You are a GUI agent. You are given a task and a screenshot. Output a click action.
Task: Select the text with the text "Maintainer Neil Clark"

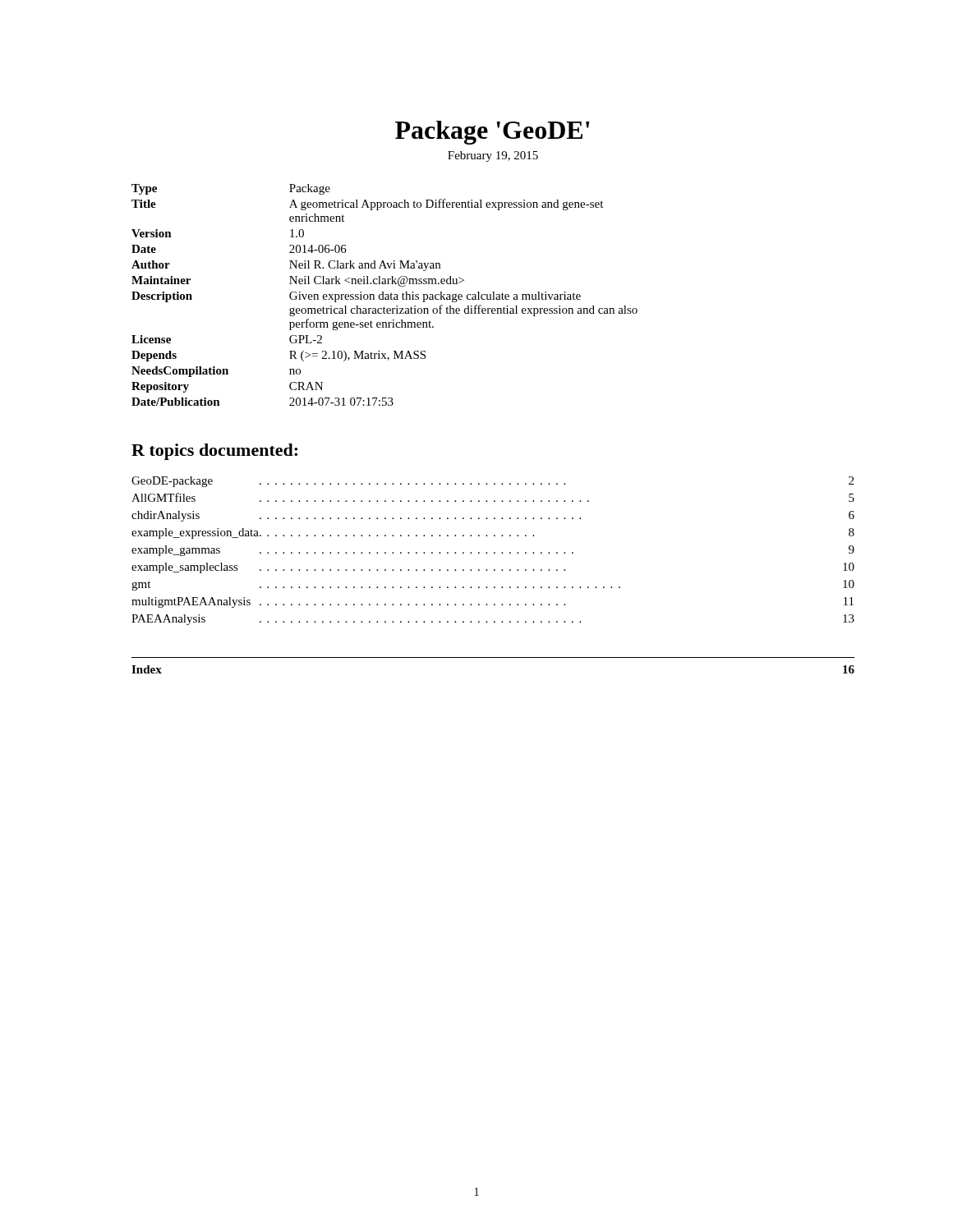[493, 280]
